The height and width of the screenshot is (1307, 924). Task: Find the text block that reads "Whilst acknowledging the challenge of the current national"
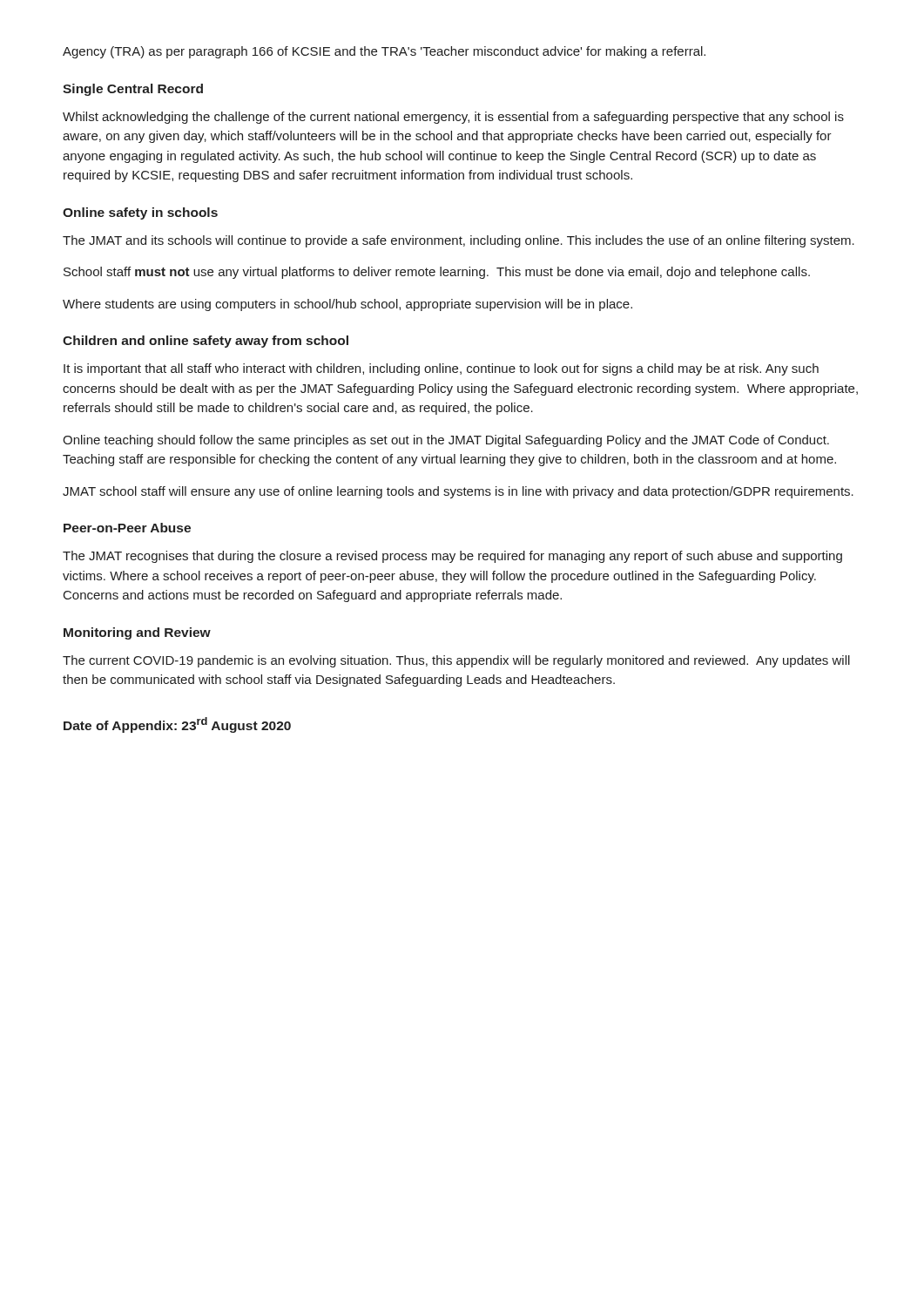[x=453, y=145]
